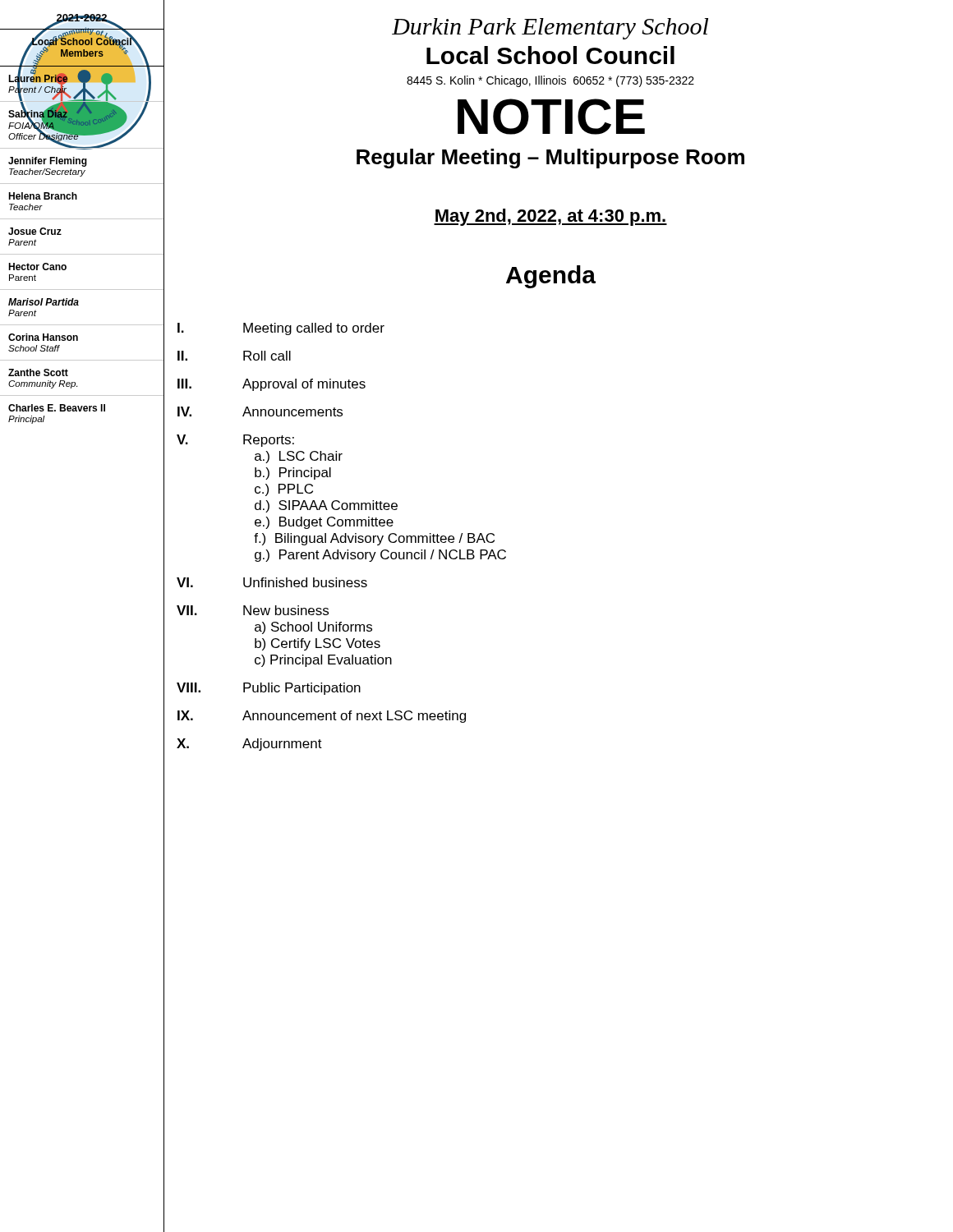This screenshot has height=1232, width=953.
Task: Locate the text starting "Hector Cano Parent"
Action: 37,267
